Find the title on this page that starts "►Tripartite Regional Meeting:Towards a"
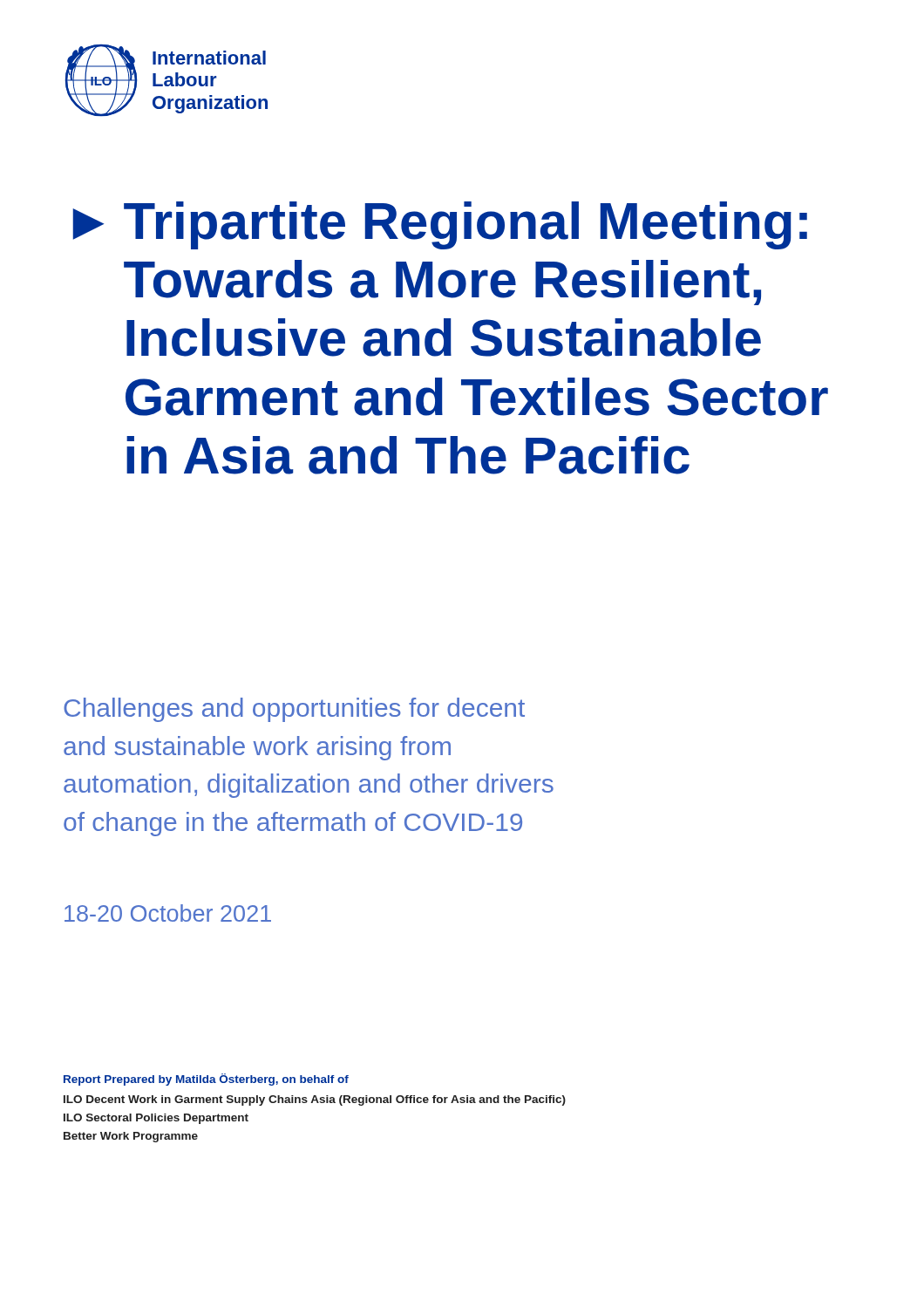The width and height of the screenshot is (924, 1308). (x=446, y=338)
